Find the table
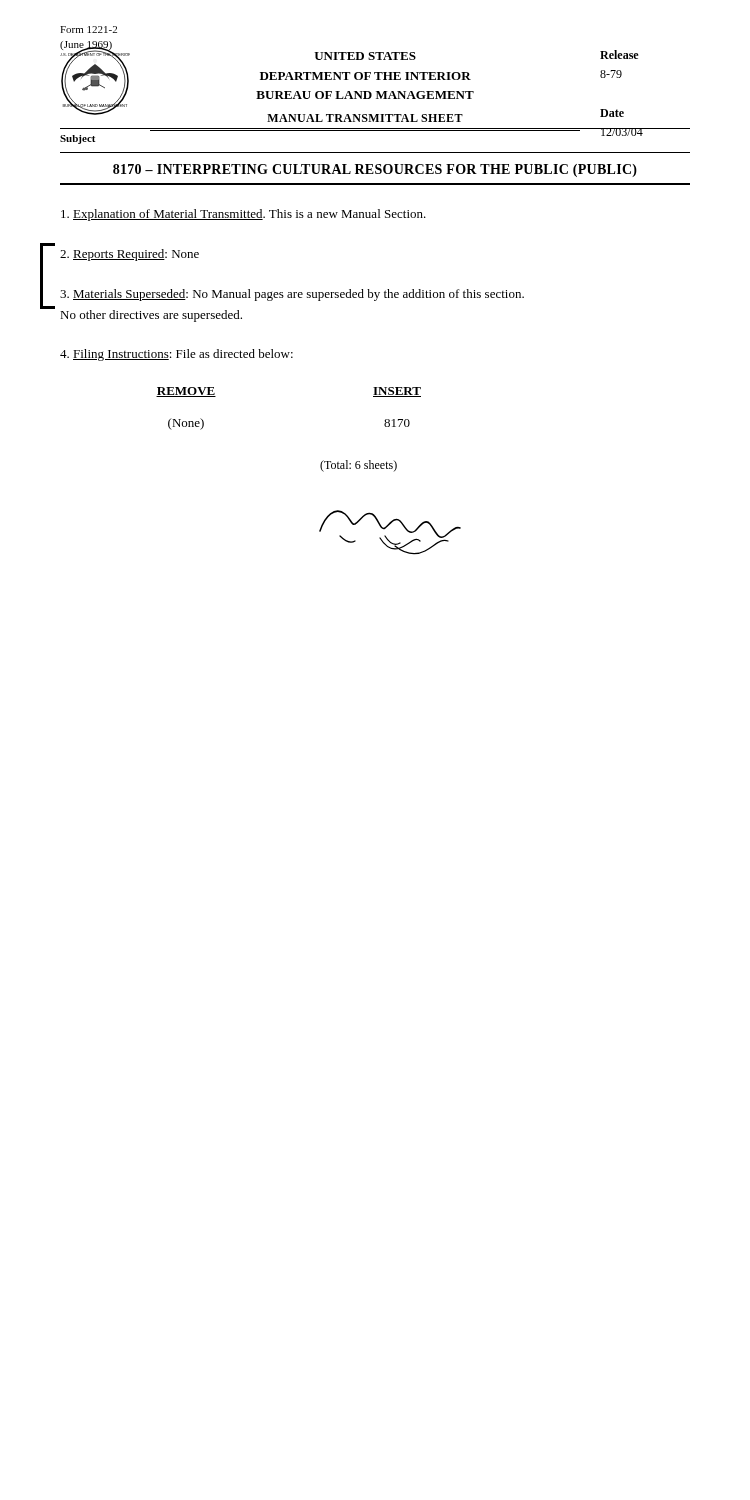The width and height of the screenshot is (750, 1500). (405, 407)
